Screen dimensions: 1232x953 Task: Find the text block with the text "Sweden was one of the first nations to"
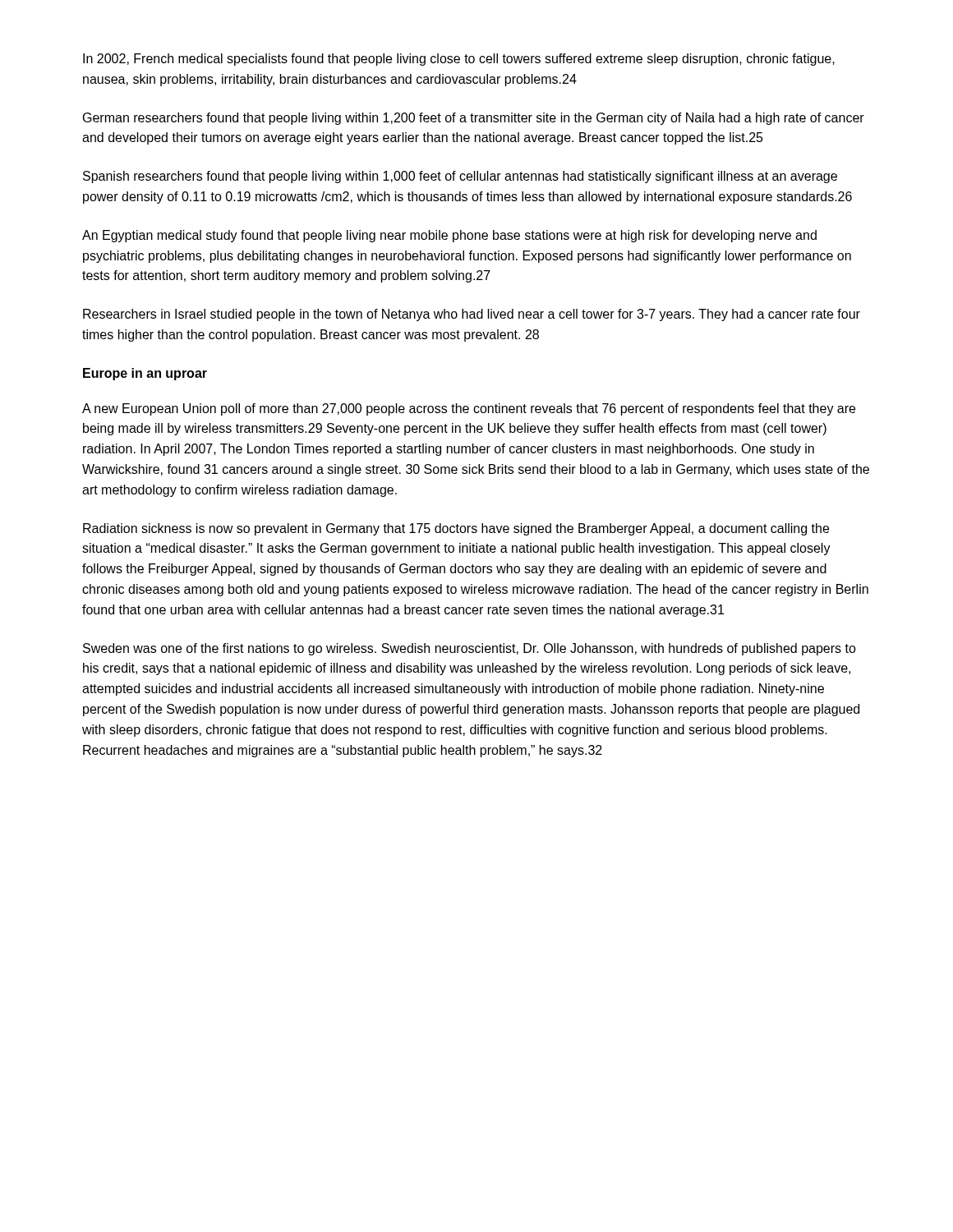[x=471, y=699]
